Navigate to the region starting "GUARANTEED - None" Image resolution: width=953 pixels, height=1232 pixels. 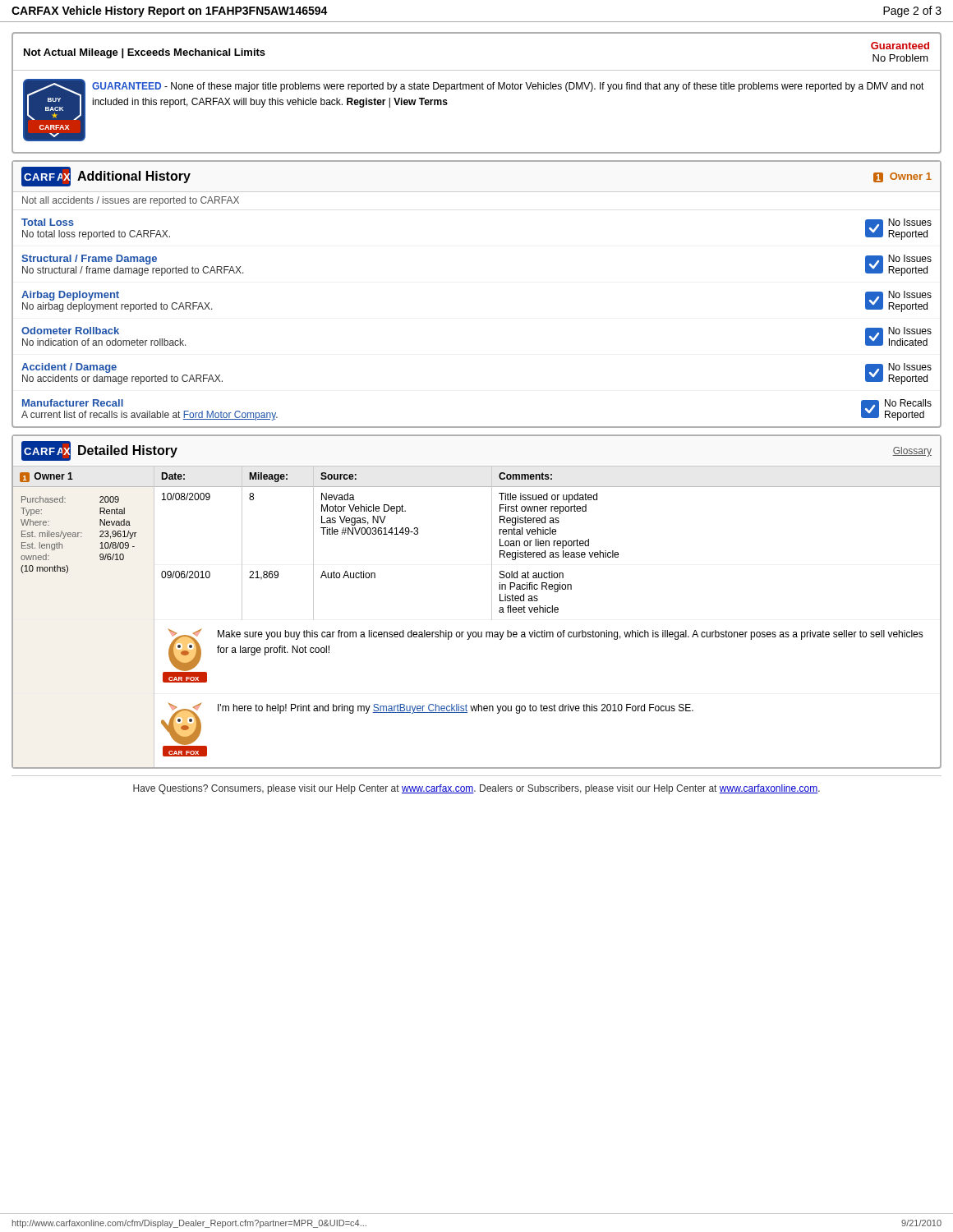coord(508,94)
